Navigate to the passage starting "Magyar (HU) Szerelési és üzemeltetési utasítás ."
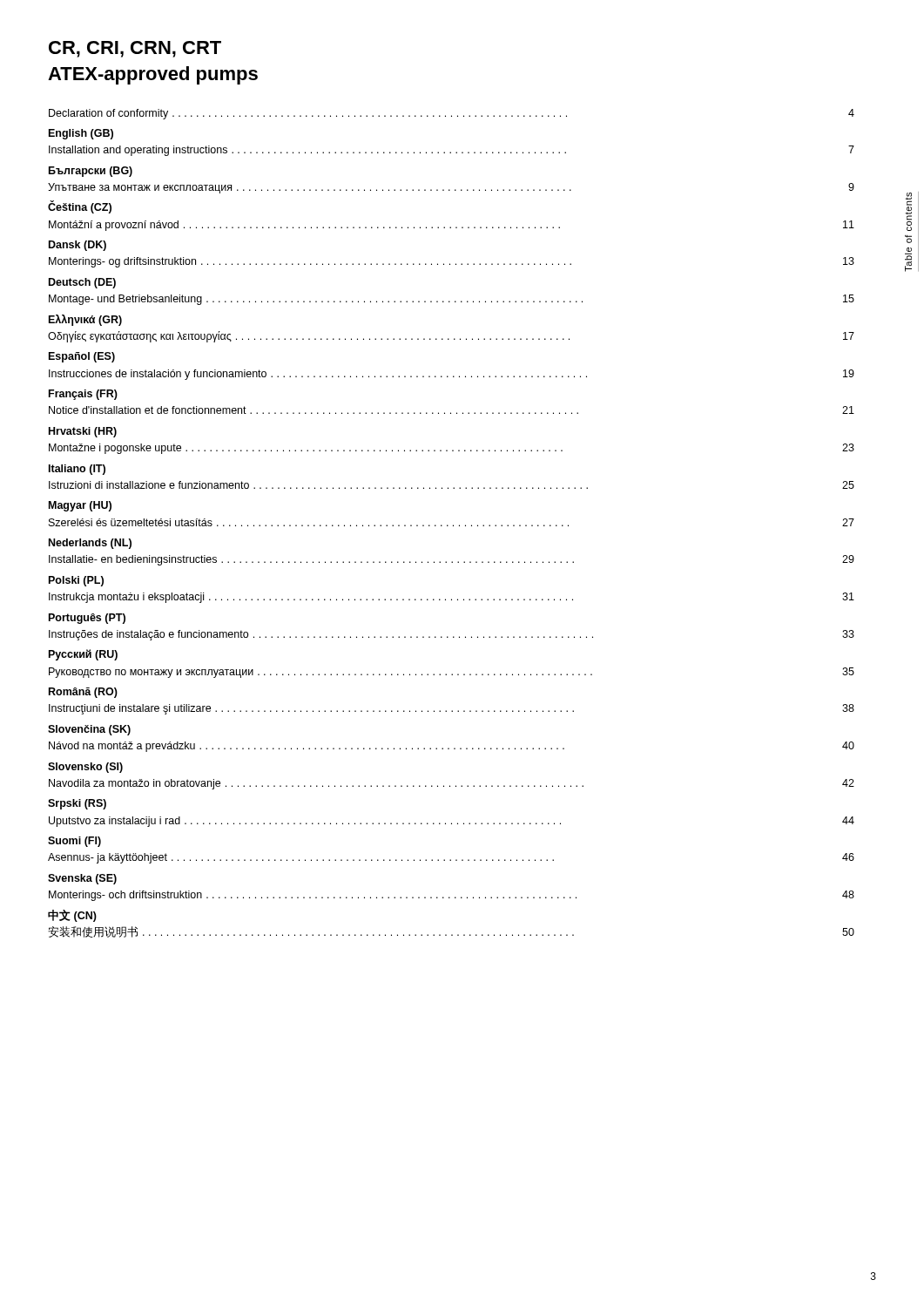The height and width of the screenshot is (1307, 924). (451, 515)
